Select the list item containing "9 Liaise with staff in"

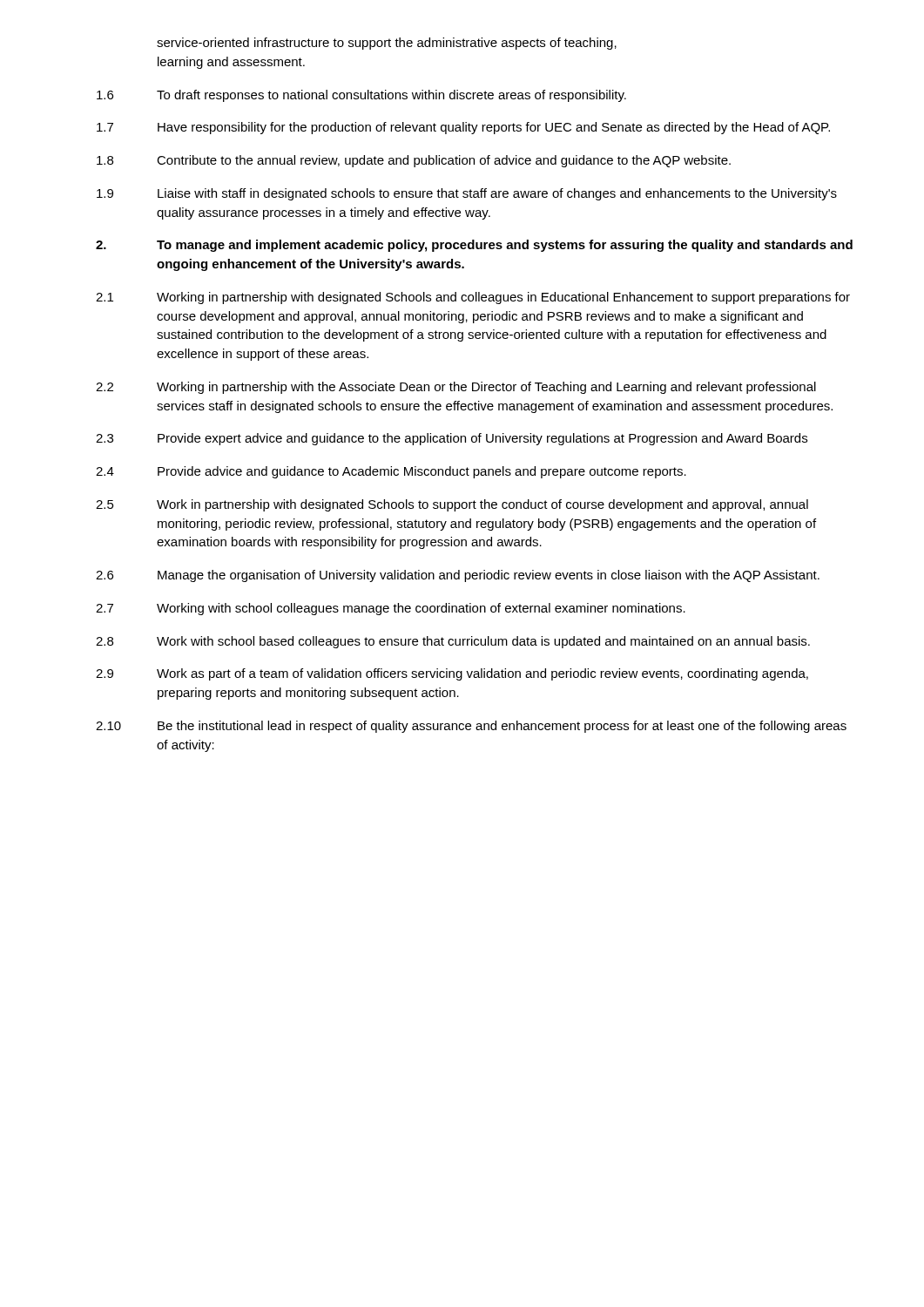[x=475, y=203]
